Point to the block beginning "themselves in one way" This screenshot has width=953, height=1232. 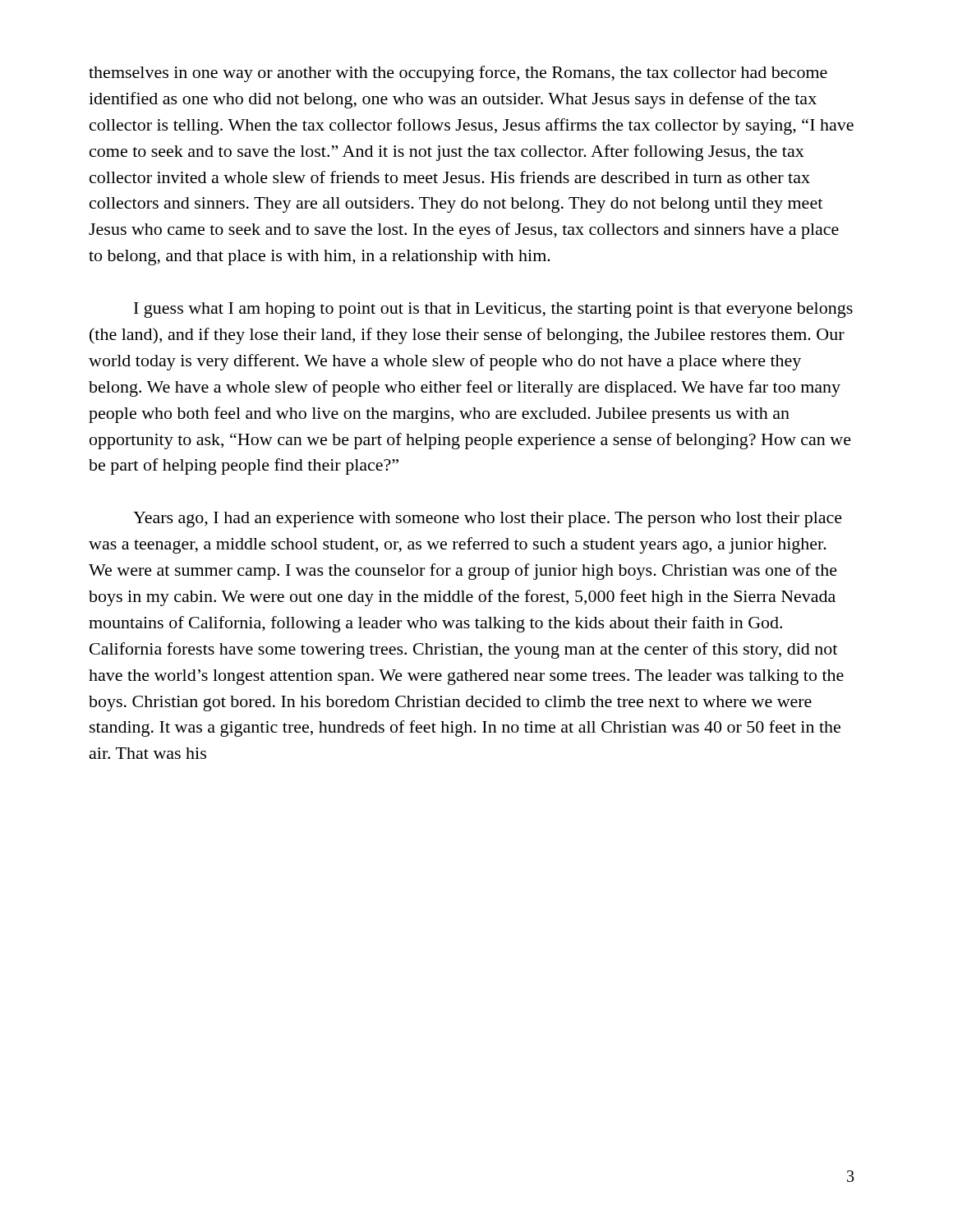click(x=472, y=164)
